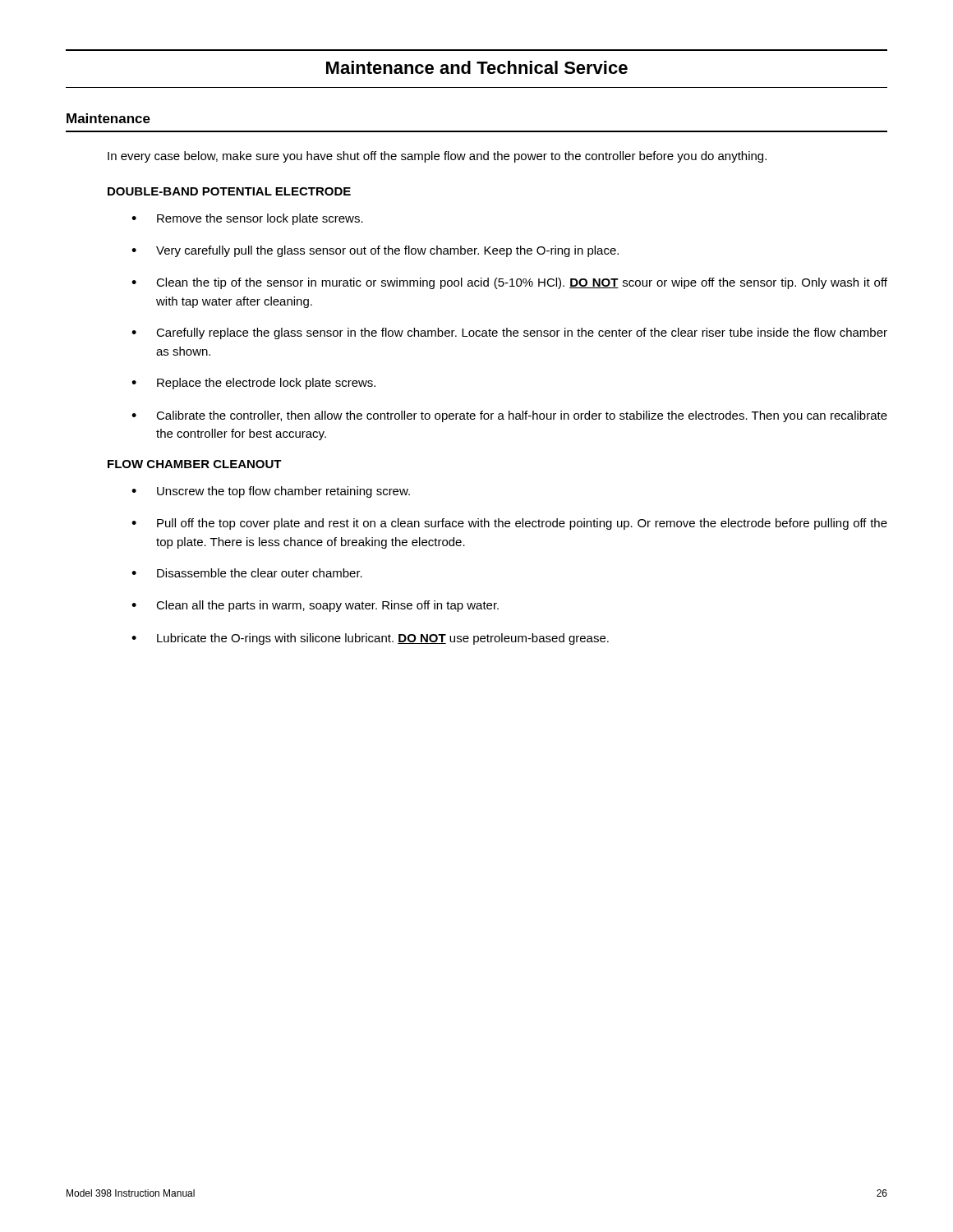Navigate to the block starting "• Very carefully pull the"

click(509, 251)
